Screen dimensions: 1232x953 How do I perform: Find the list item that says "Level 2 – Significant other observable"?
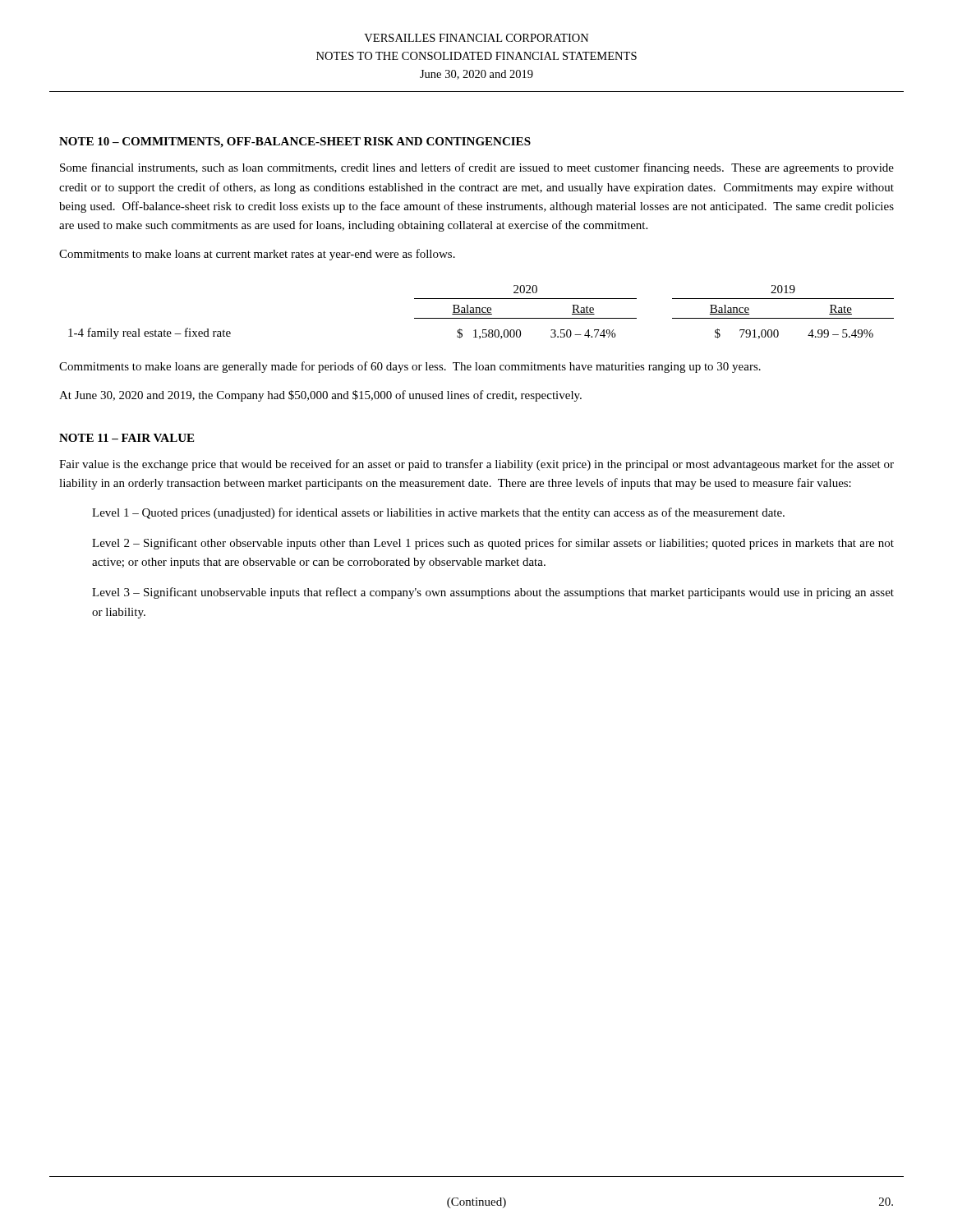tap(493, 552)
